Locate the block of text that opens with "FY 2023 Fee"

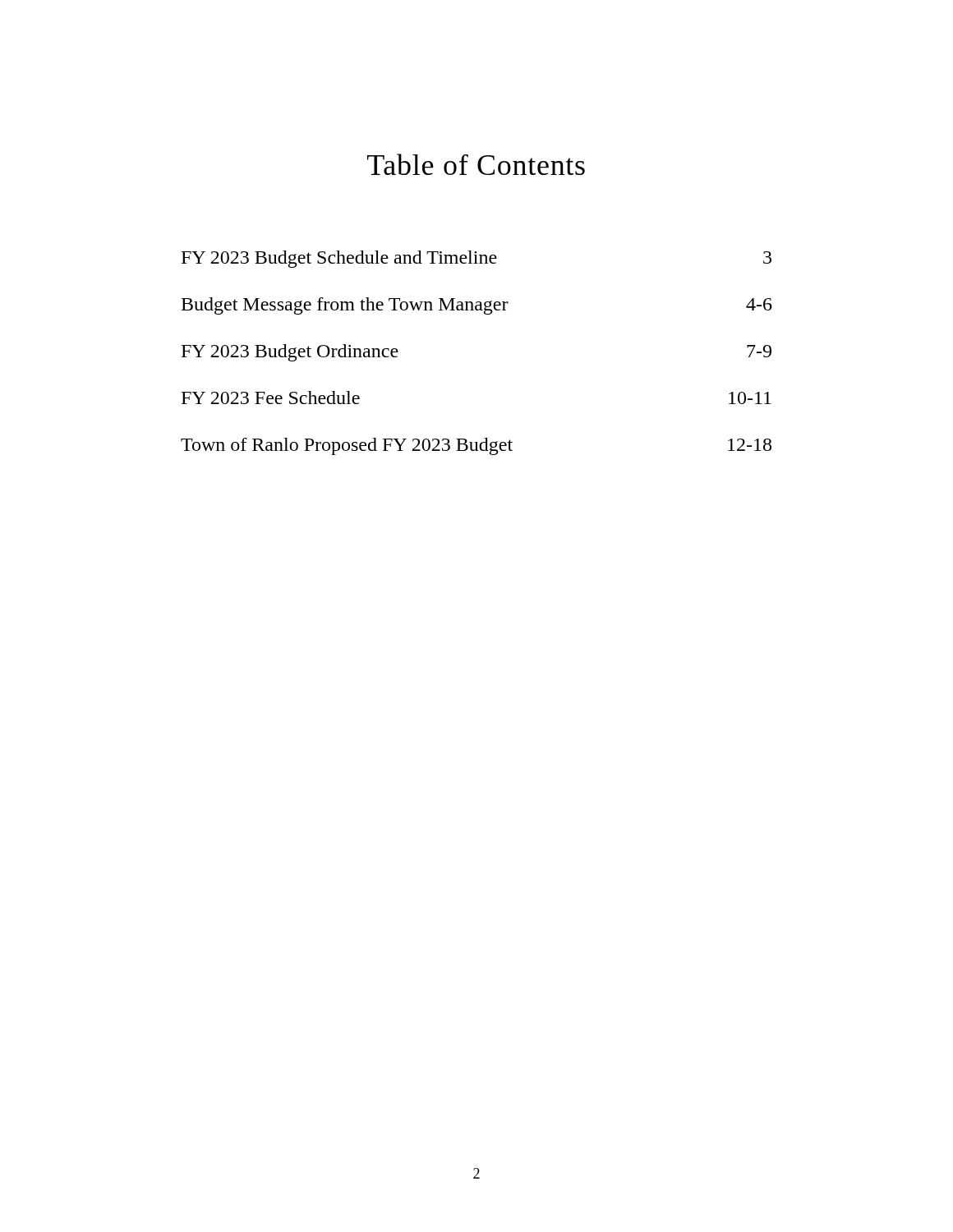[270, 399]
